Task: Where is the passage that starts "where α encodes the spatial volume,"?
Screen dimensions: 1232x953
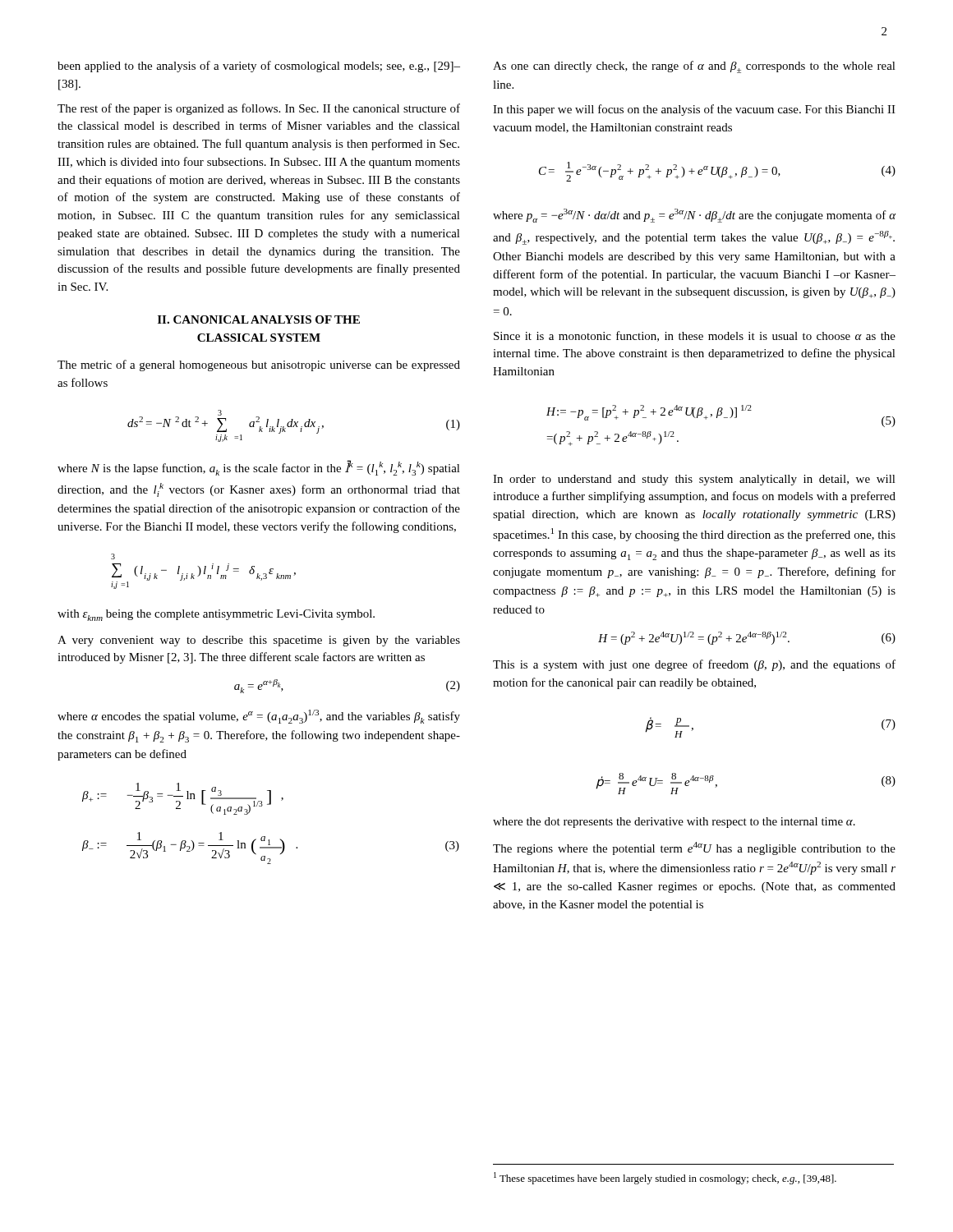Action: [x=259, y=734]
